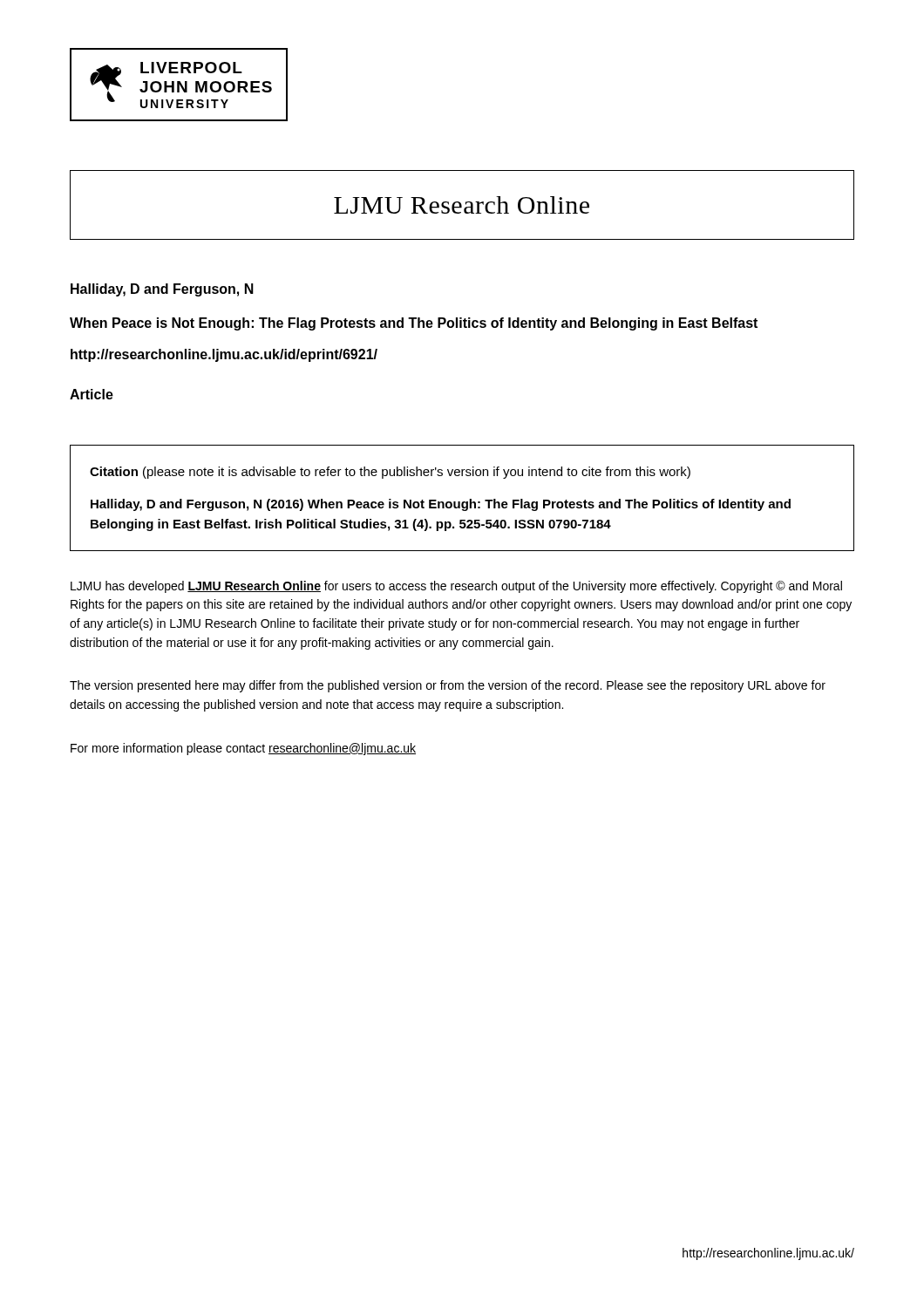The image size is (924, 1308).
Task: Find the block on this page that starts "The version presented here may differ from the"
Action: [x=448, y=695]
